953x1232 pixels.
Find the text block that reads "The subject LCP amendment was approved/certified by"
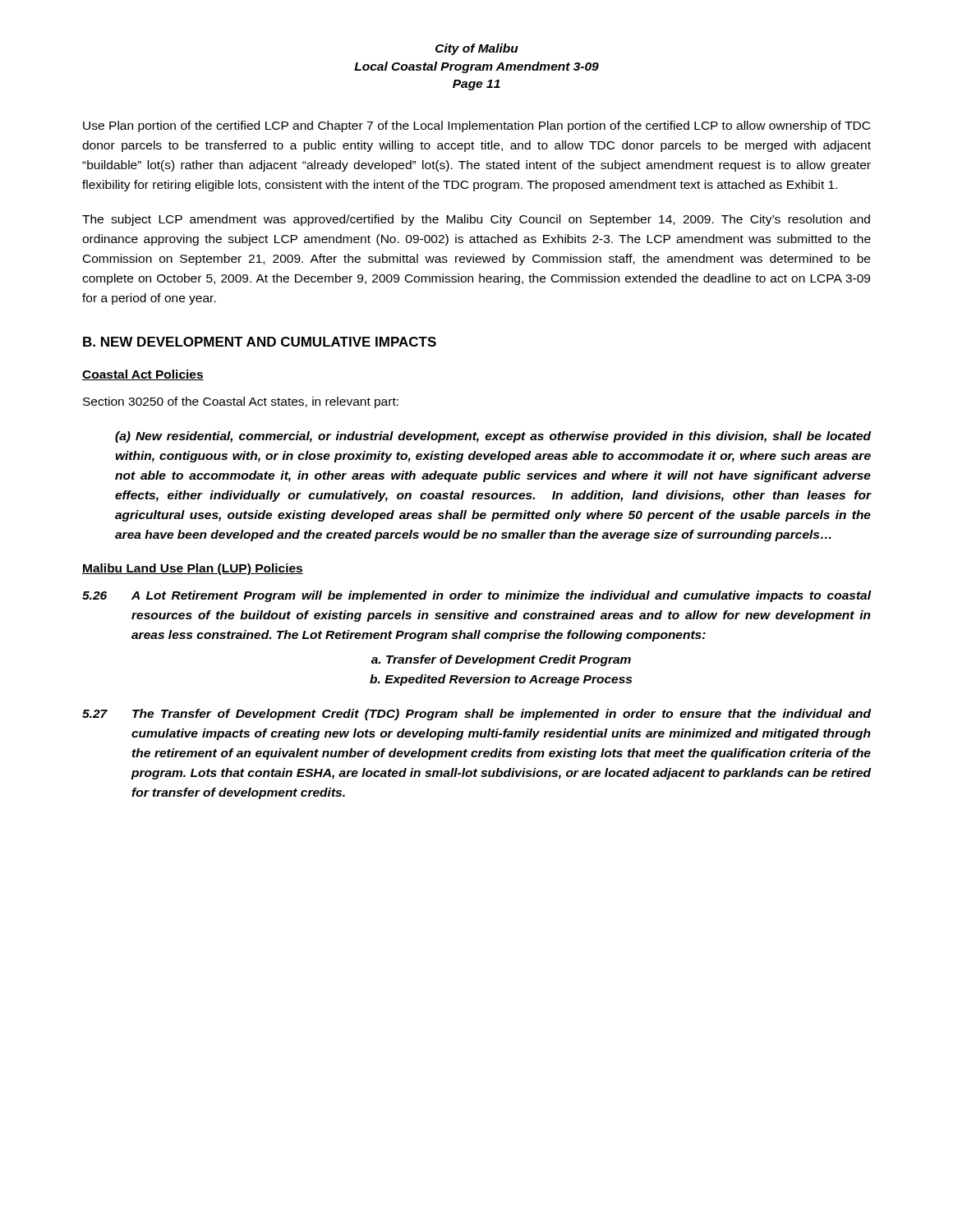(476, 258)
